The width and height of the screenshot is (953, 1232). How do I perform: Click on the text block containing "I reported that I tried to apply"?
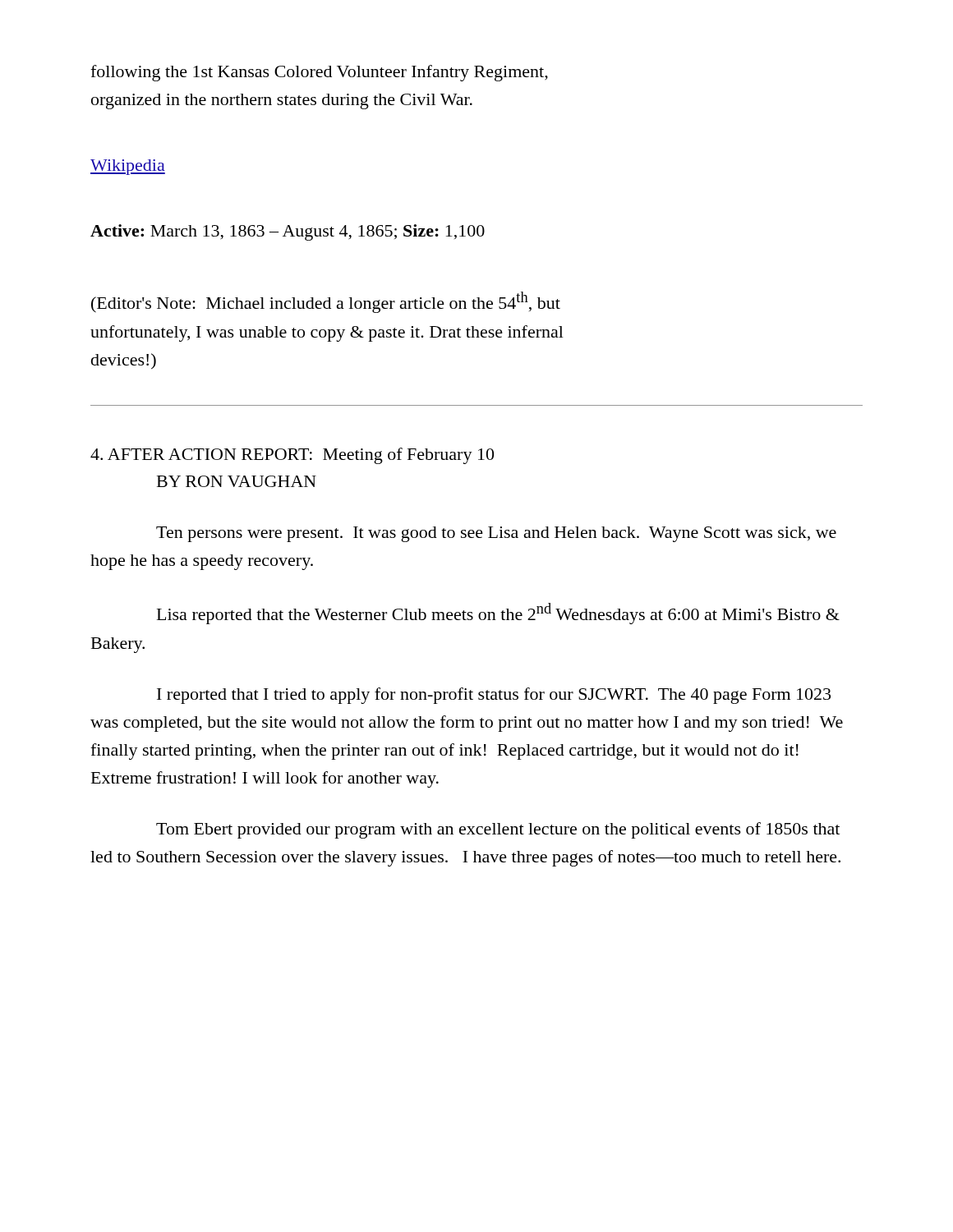point(467,735)
